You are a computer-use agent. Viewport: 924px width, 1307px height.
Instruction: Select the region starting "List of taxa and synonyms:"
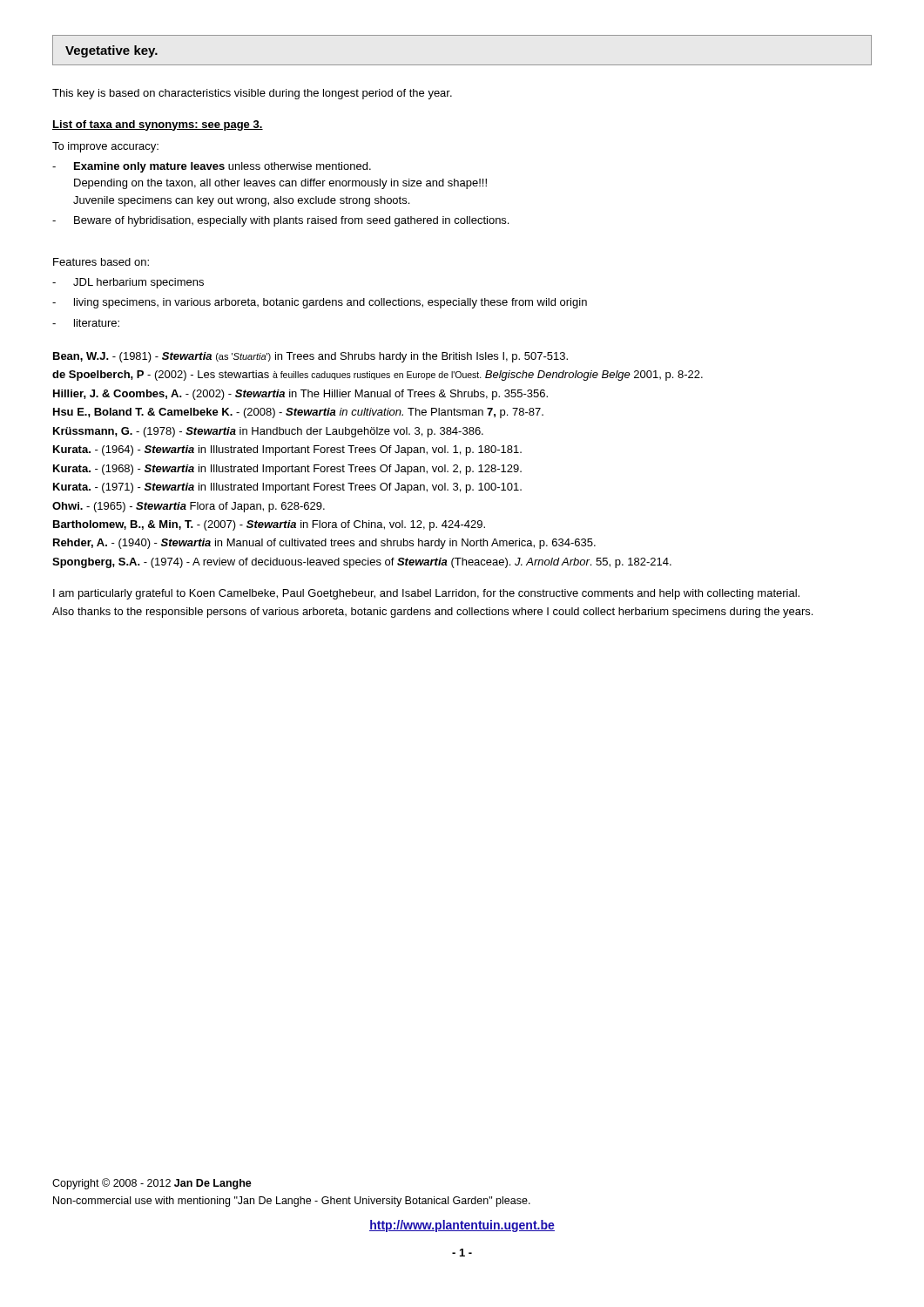tap(157, 124)
